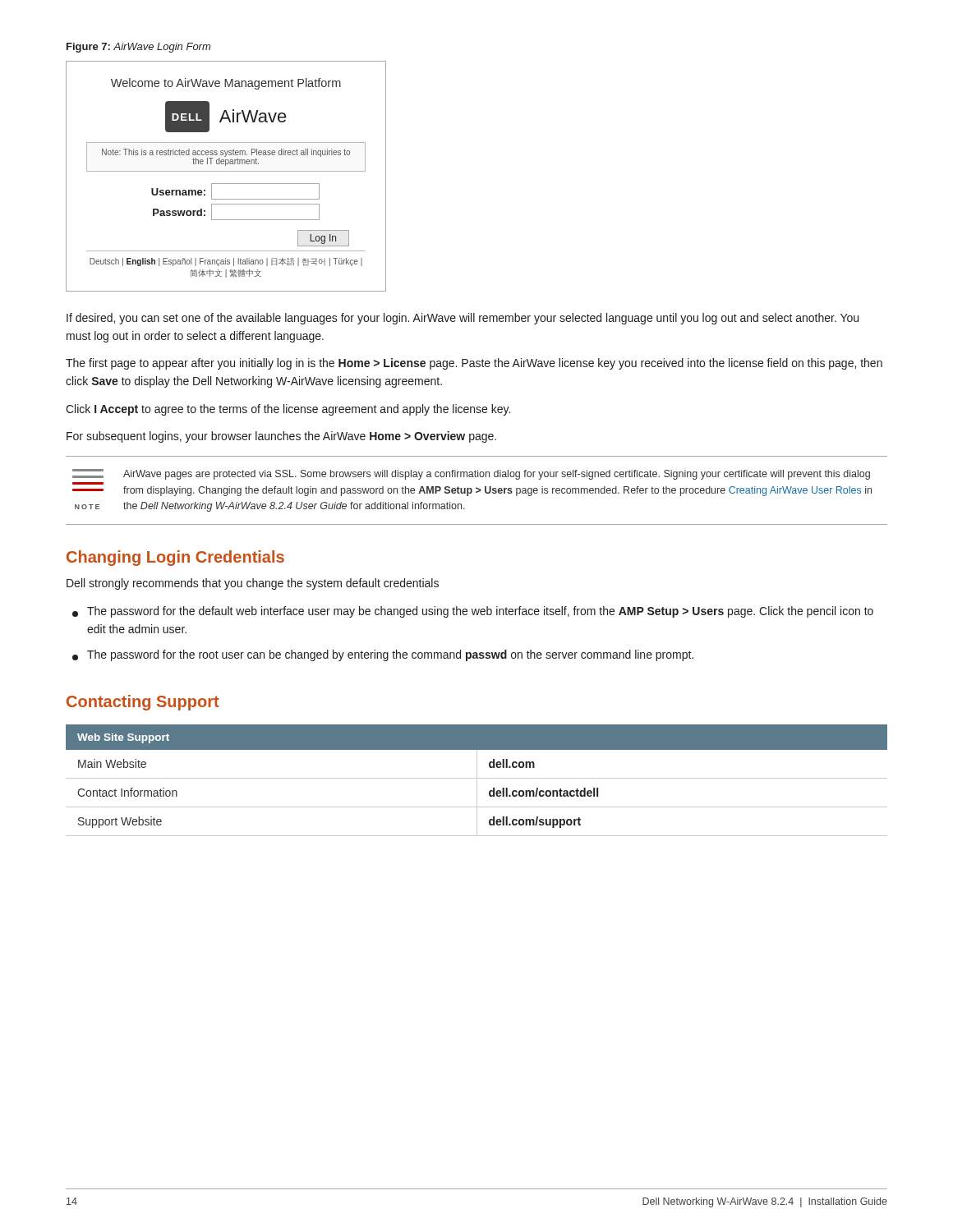The width and height of the screenshot is (953, 1232).
Task: Select the text block starting "For subsequent logins, your browser"
Action: pyautogui.click(x=281, y=436)
